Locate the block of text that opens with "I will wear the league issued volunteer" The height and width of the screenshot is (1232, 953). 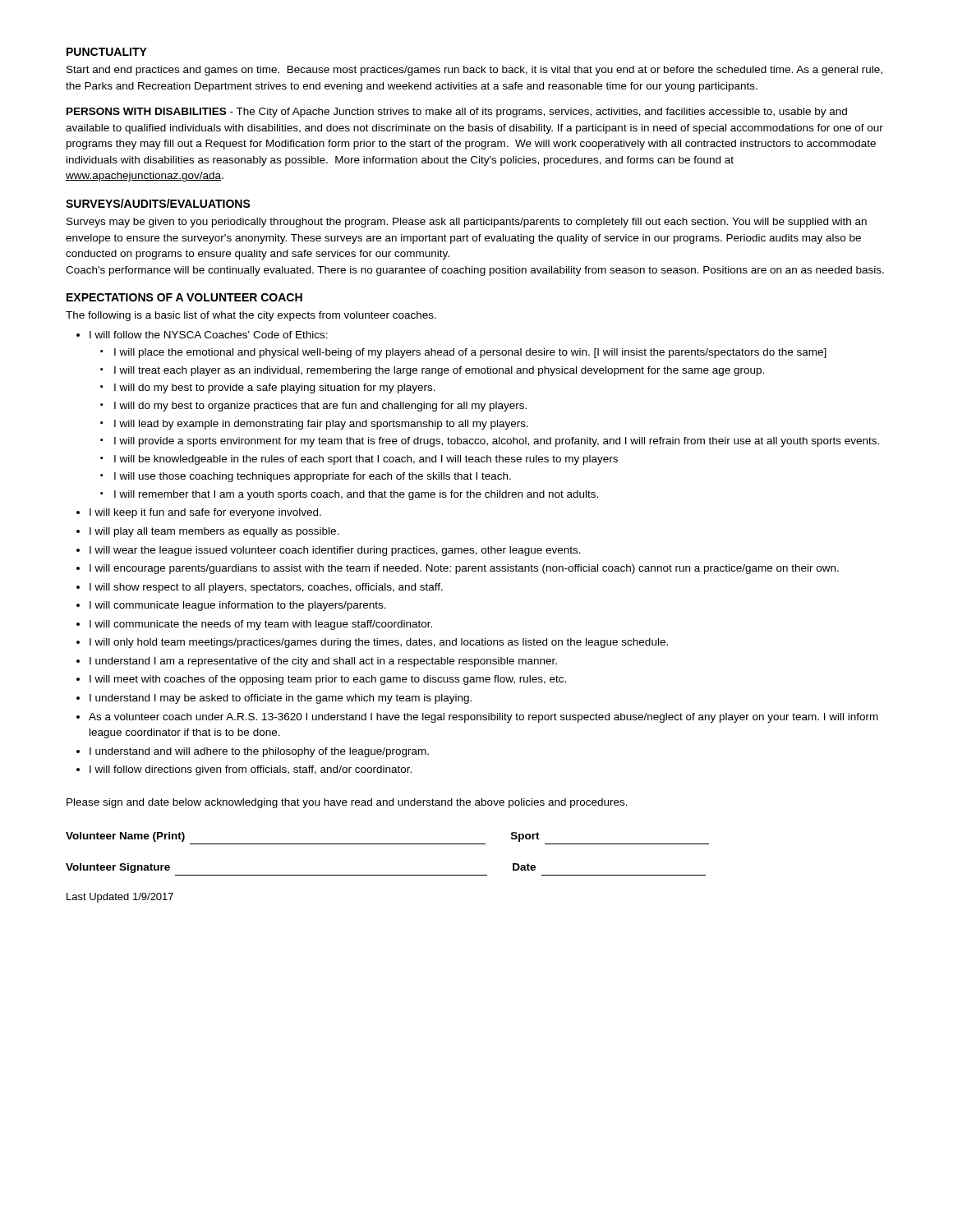pyautogui.click(x=335, y=549)
